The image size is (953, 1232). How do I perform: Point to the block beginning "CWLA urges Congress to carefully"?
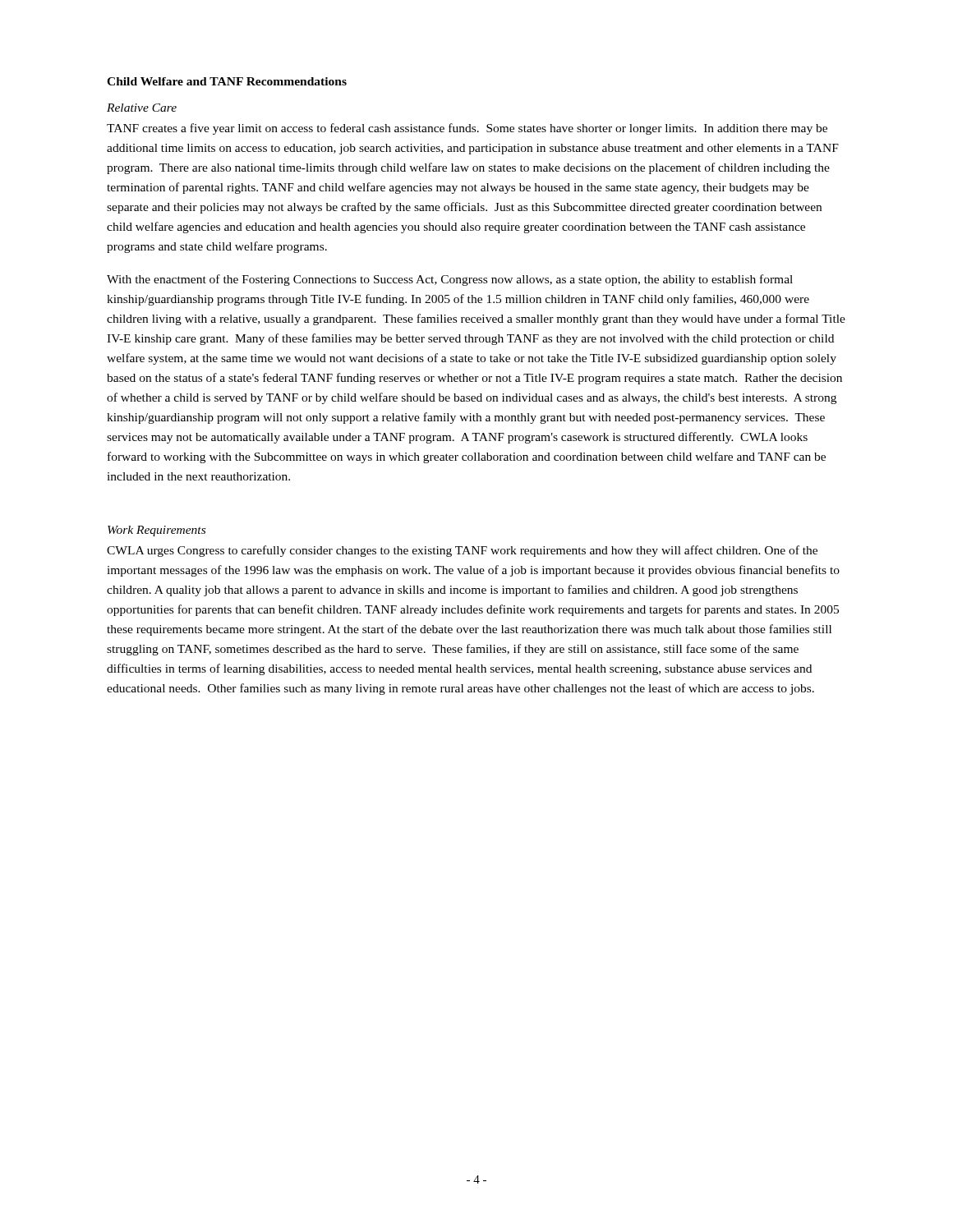tap(473, 619)
